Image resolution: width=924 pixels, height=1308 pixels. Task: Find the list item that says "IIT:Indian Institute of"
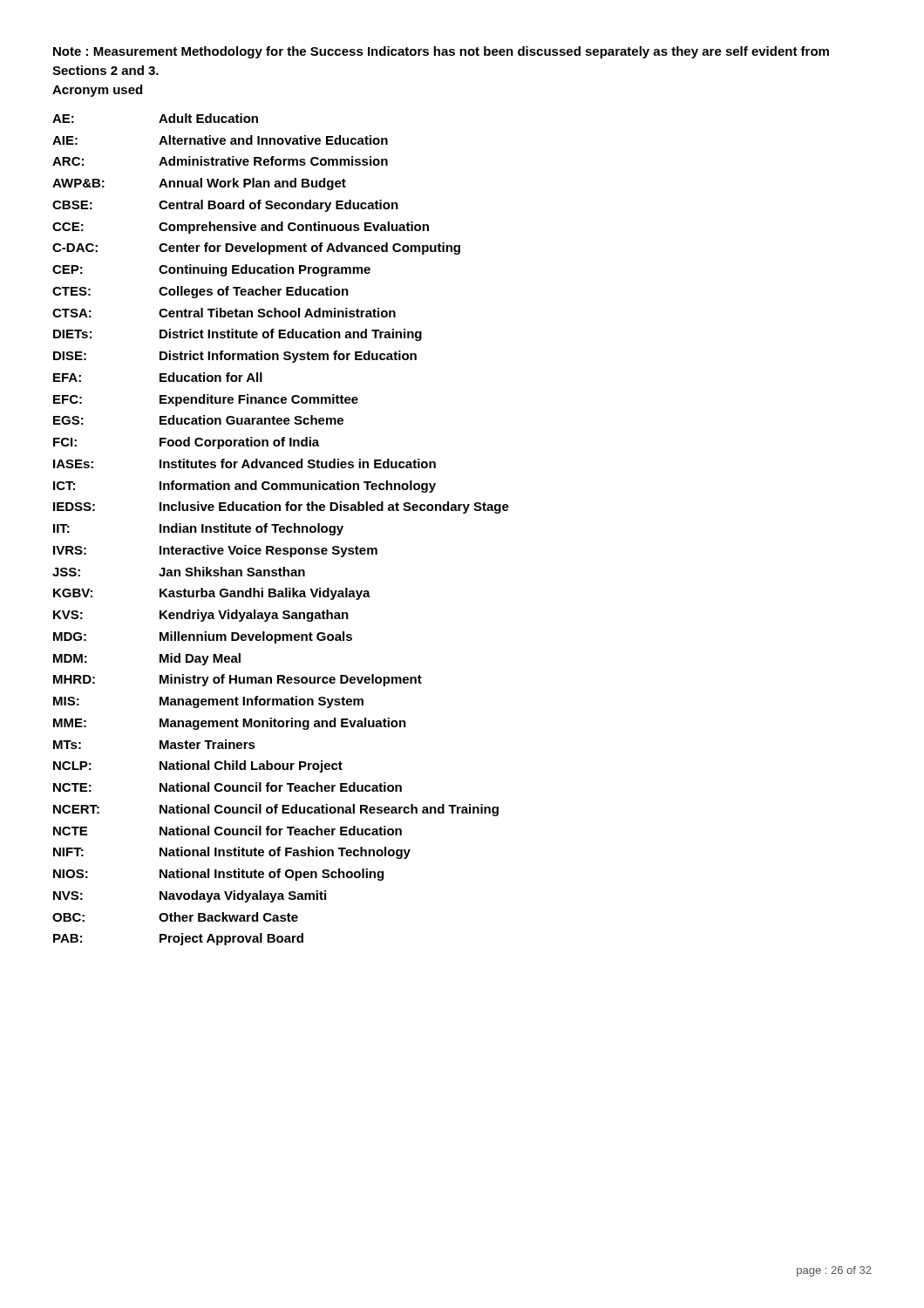click(x=198, y=529)
